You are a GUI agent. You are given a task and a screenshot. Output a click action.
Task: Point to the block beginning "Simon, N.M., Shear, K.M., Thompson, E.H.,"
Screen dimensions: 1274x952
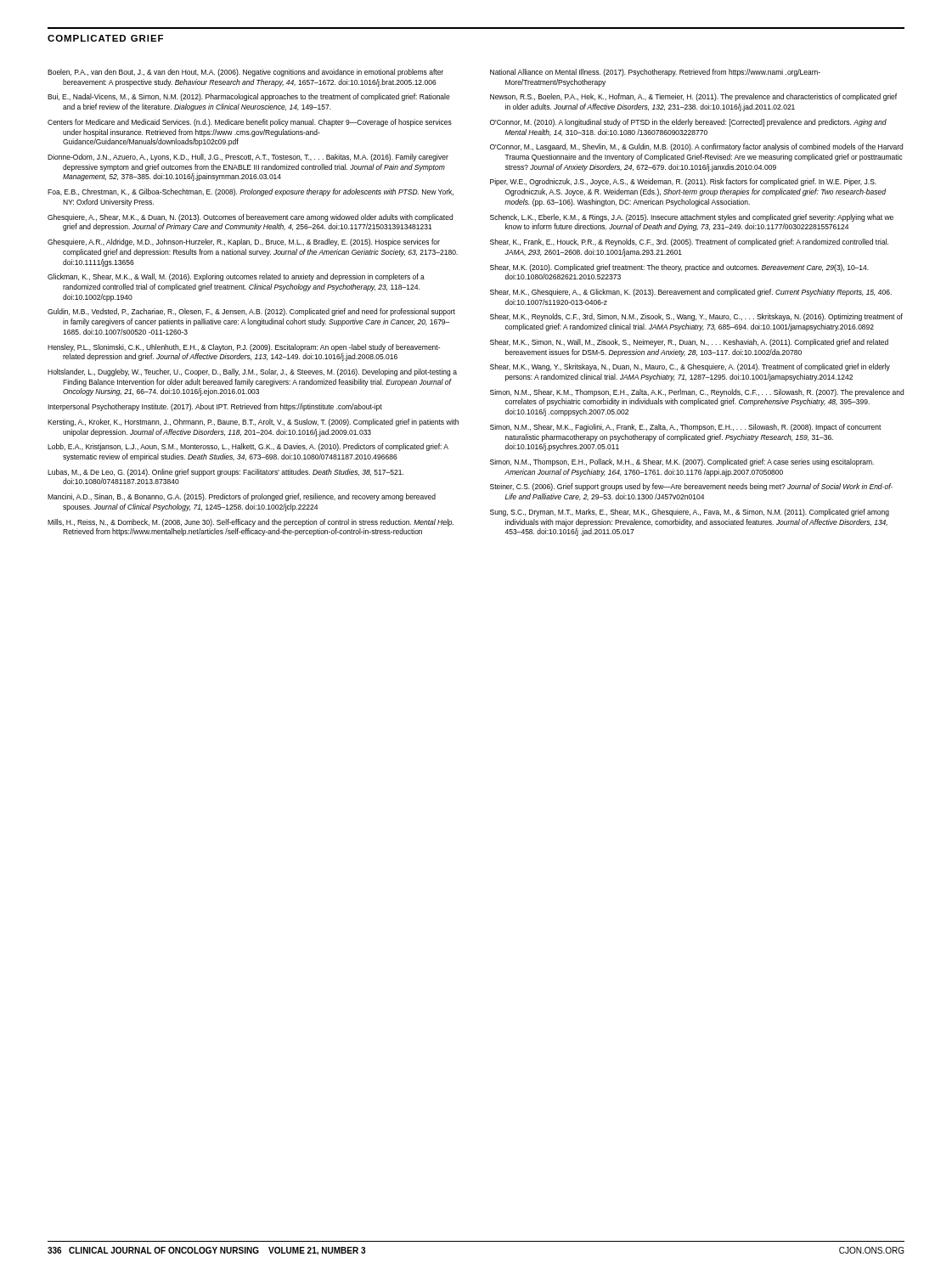(x=697, y=402)
